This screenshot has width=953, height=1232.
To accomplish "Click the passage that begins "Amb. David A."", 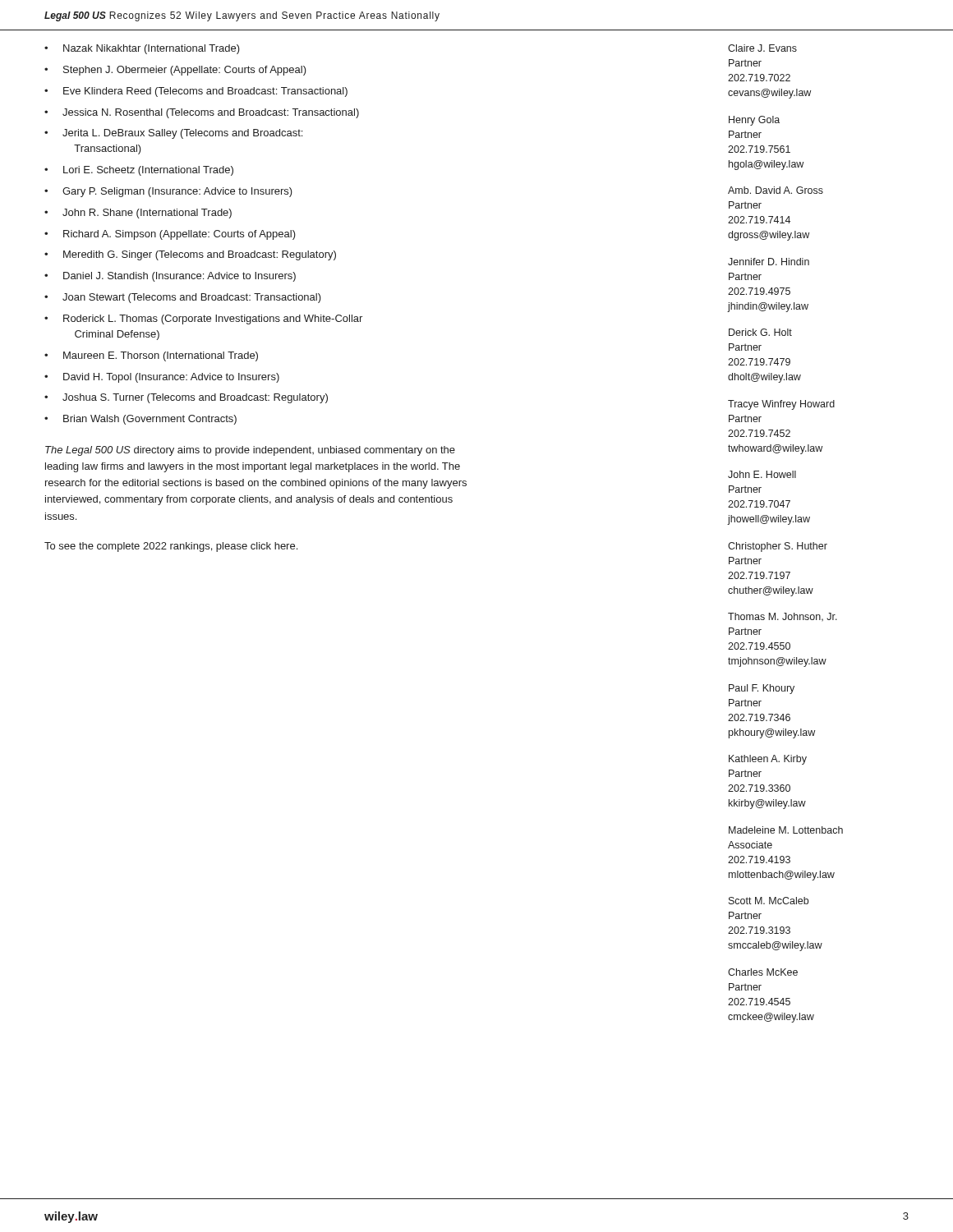I will point(776,213).
